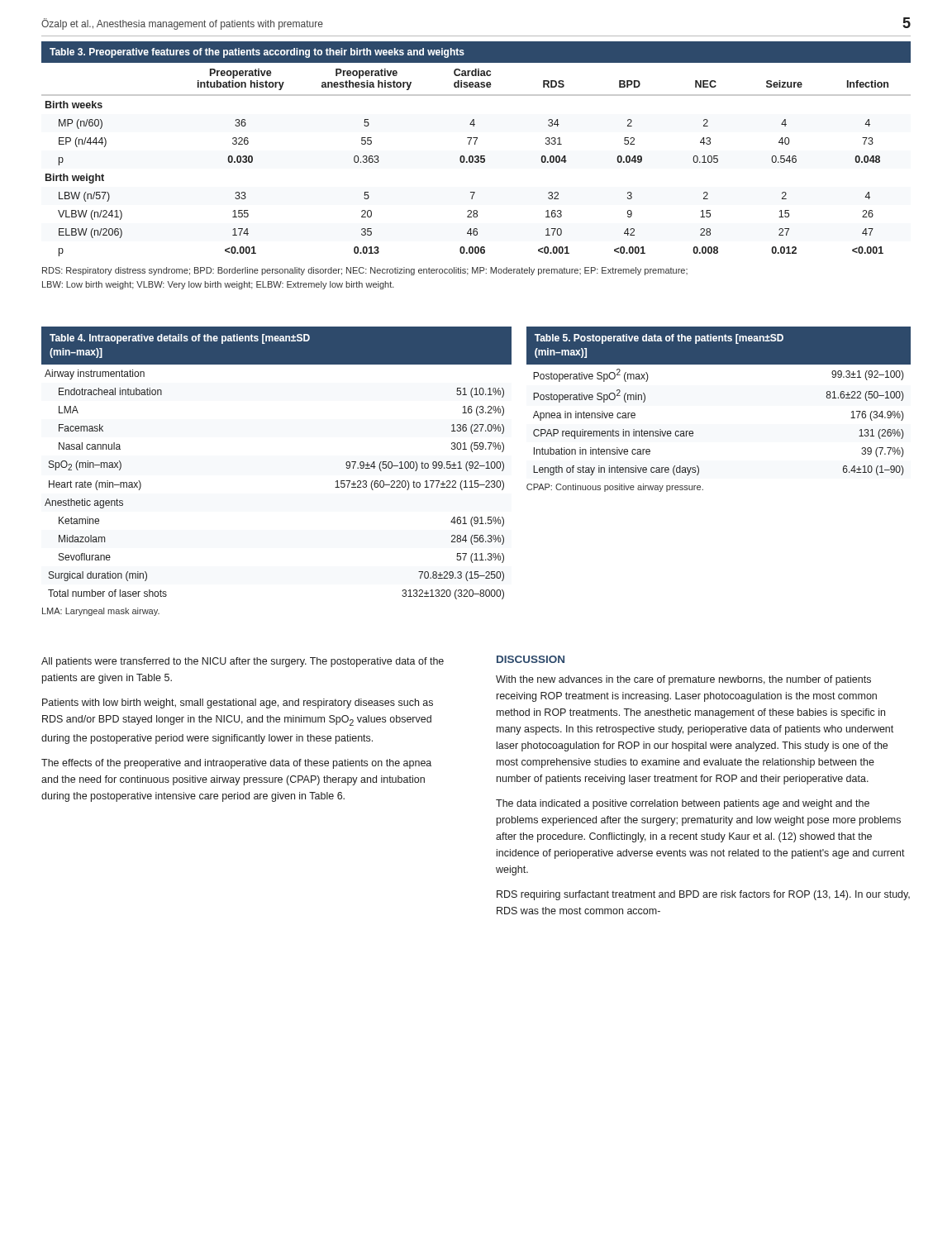This screenshot has height=1240, width=952.
Task: Find the text block that reads "Patients with low birth weight, small"
Action: tap(237, 721)
